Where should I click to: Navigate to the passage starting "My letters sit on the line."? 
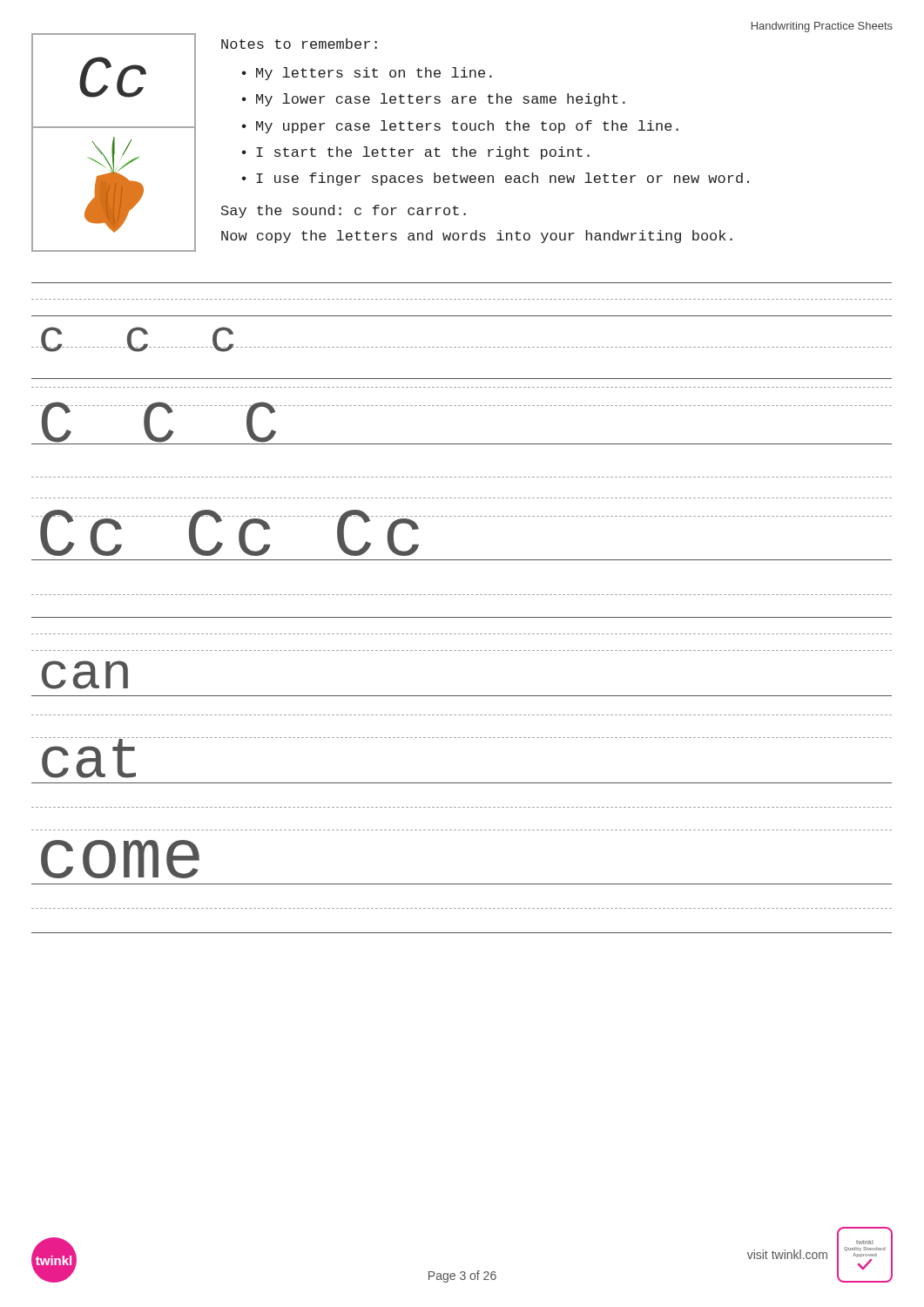coord(375,74)
